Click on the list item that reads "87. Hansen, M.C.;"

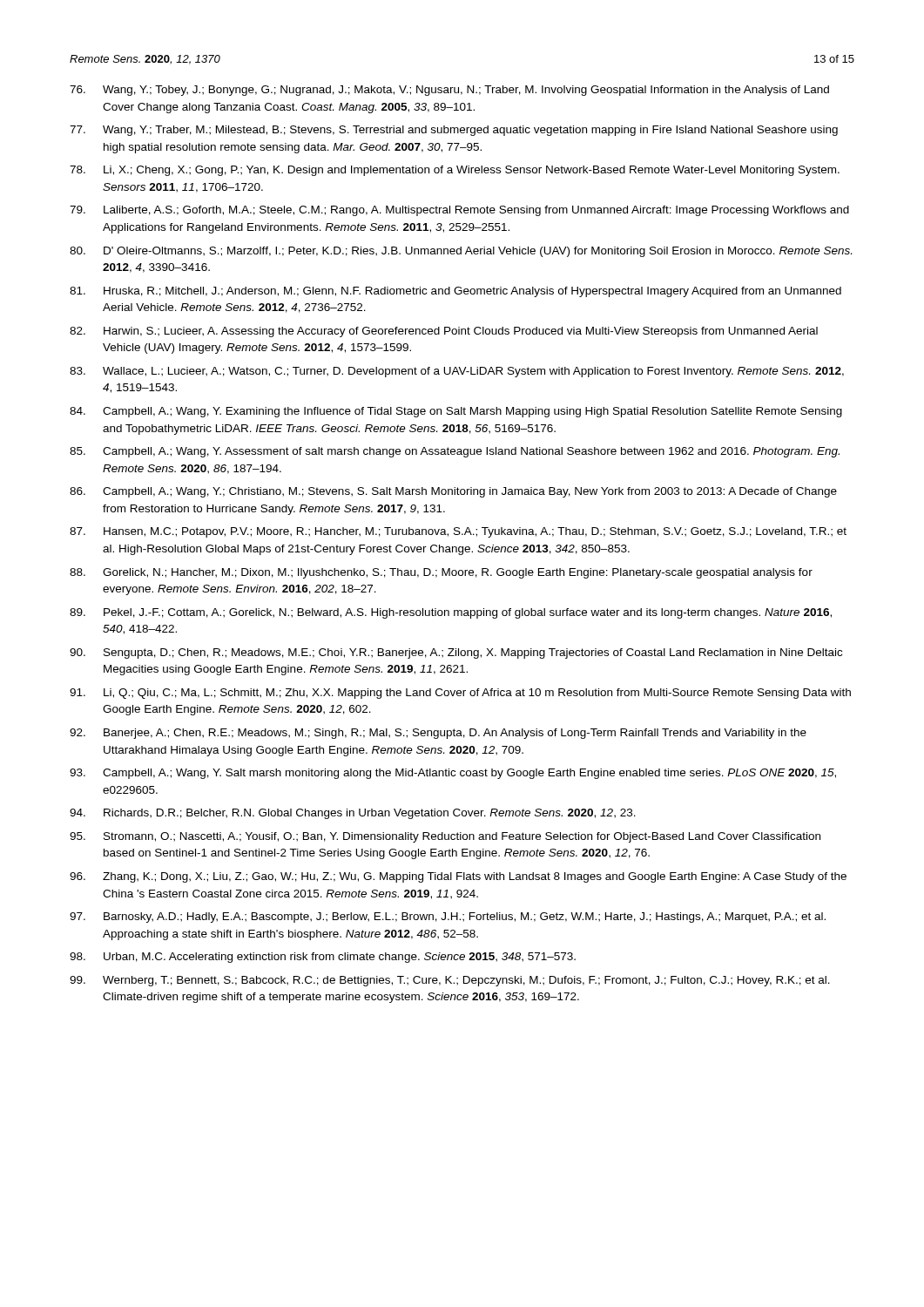click(462, 540)
